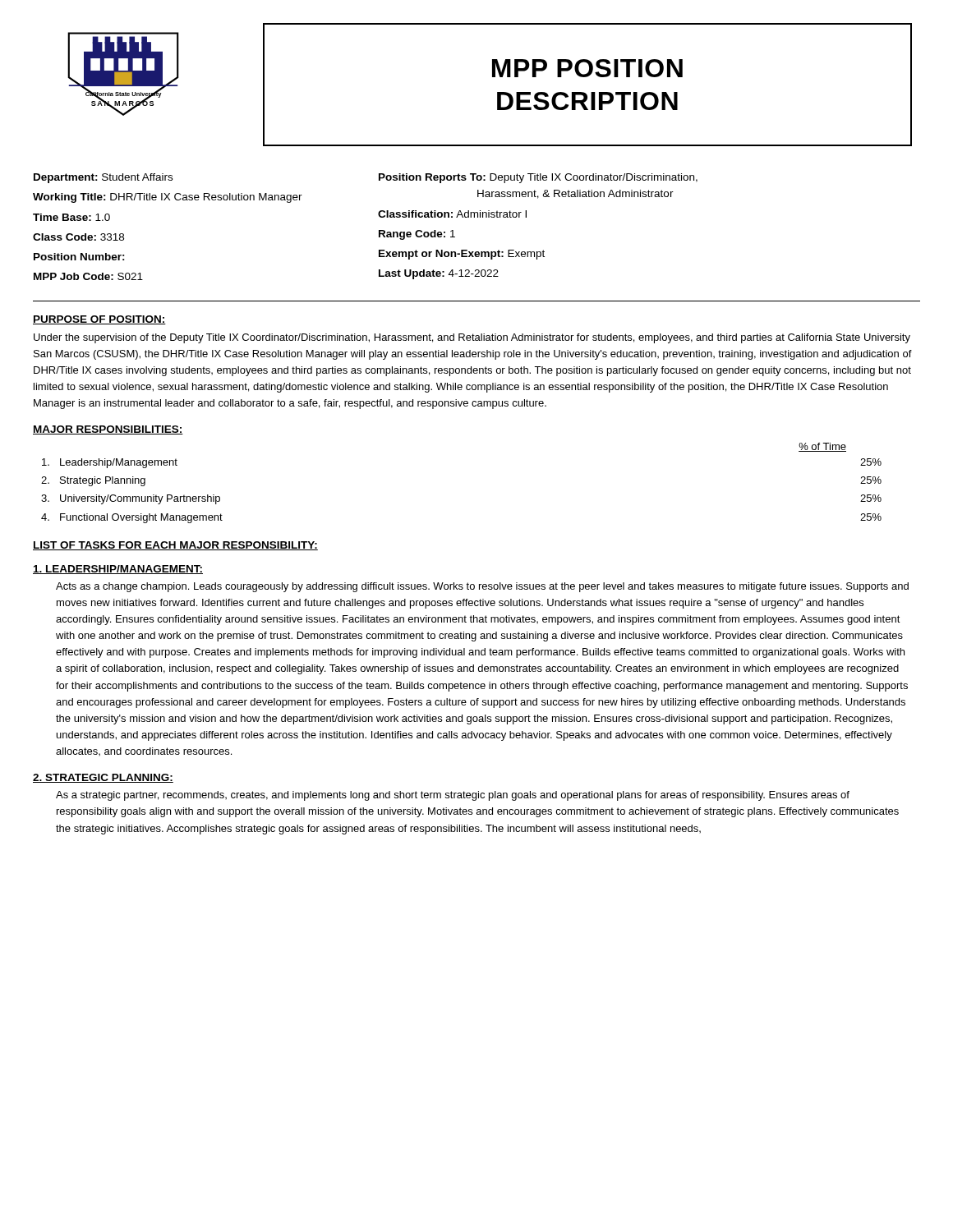953x1232 pixels.
Task: Select the text block that says "Acts as a change champion. Leads courageously by"
Action: tap(483, 669)
